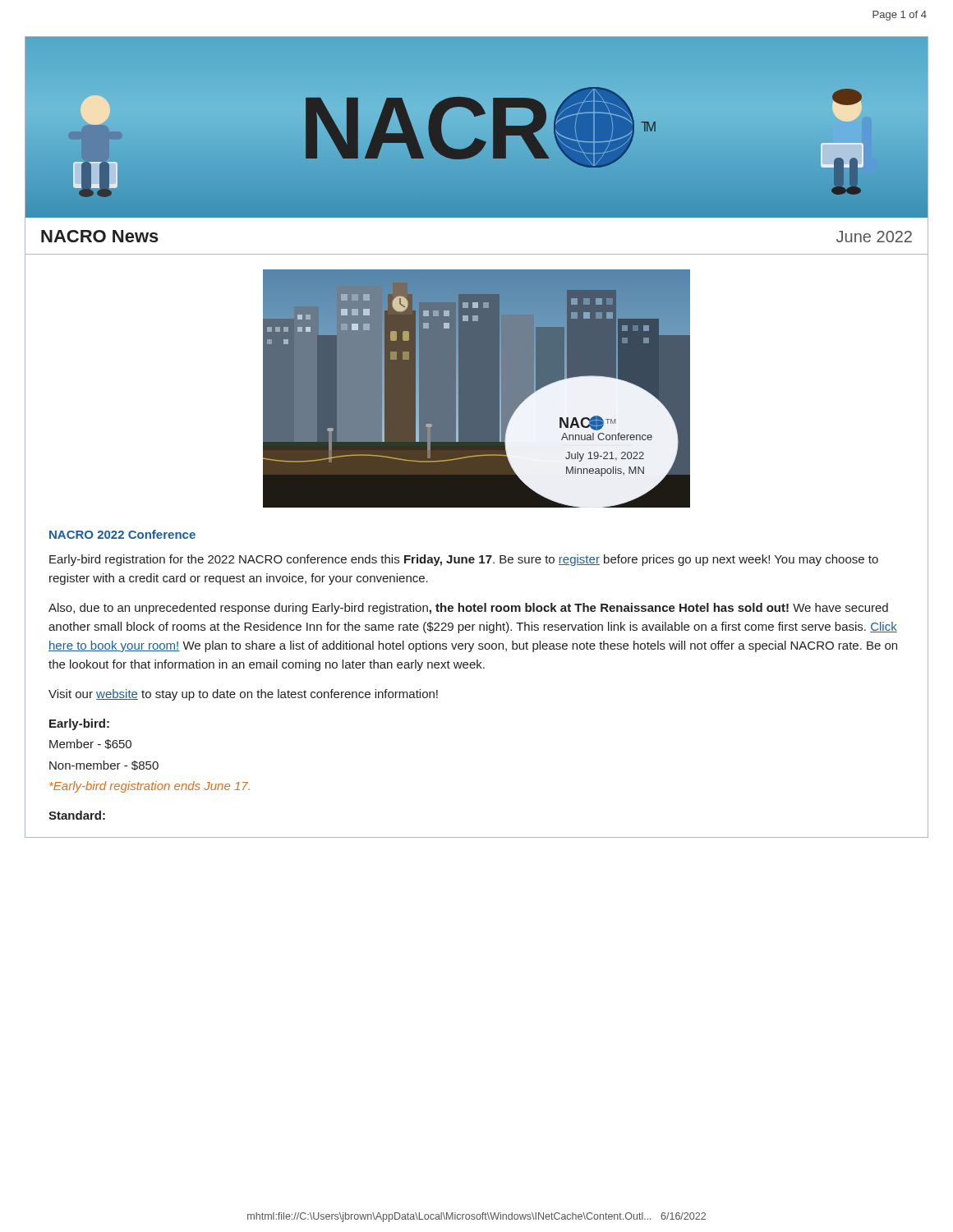The width and height of the screenshot is (953, 1232).
Task: Find the region starting "Early-bird registration for"
Action: point(463,568)
